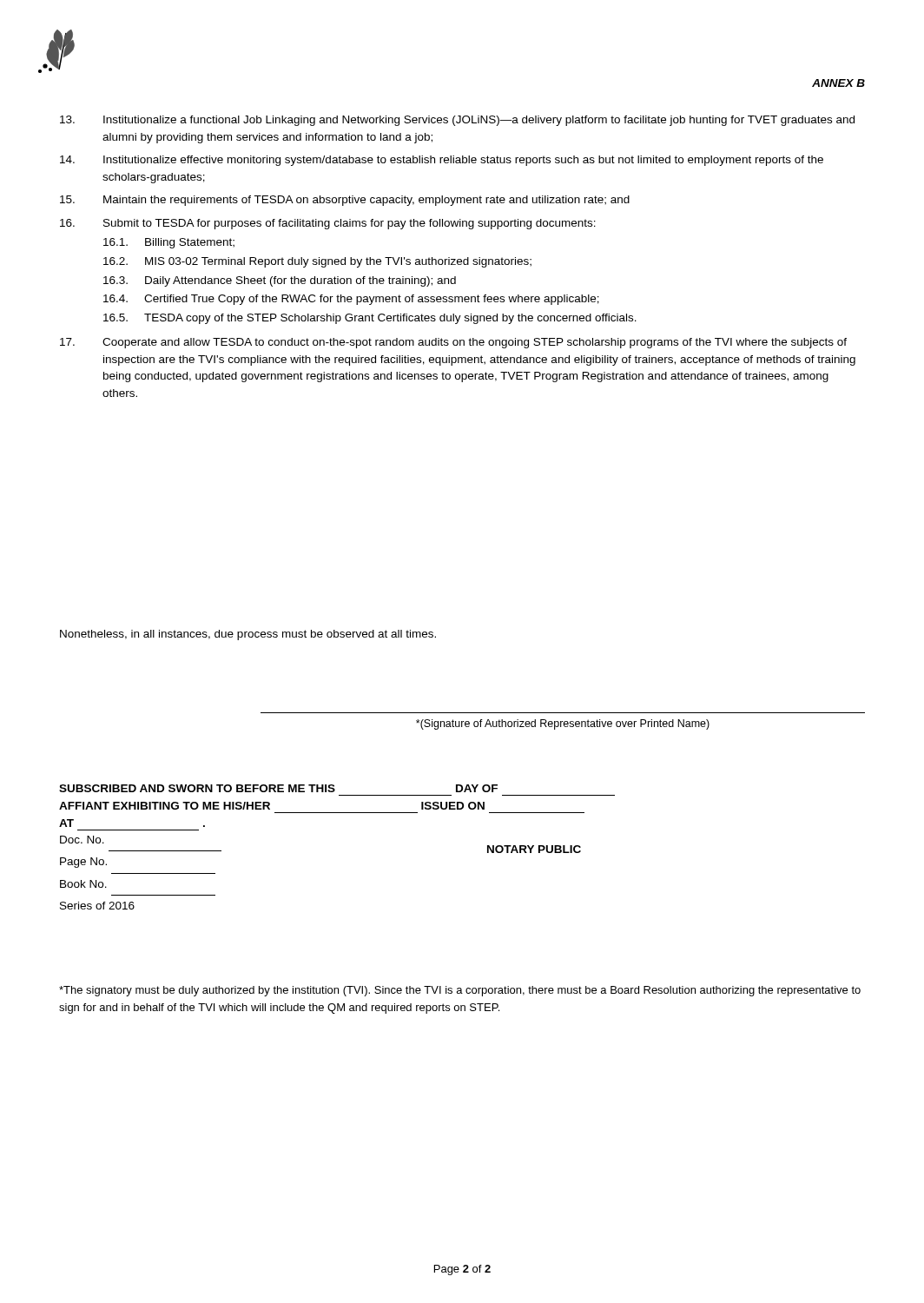
Task: Click on the text that reads "(Signature of Authorized Representative over Printed Name)"
Action: (x=563, y=721)
